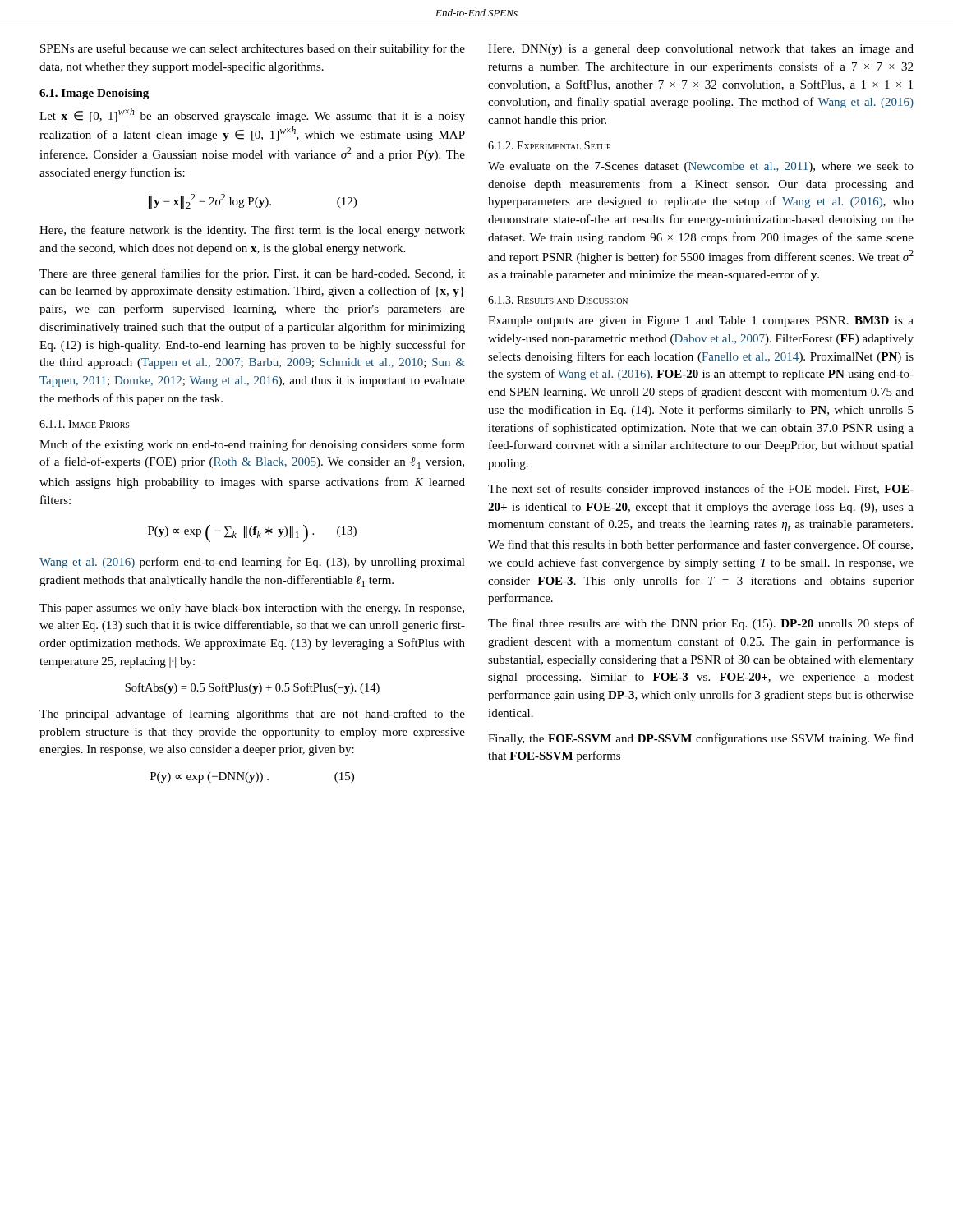Locate the text block that reads "The principal advantage of learning"

tap(252, 732)
